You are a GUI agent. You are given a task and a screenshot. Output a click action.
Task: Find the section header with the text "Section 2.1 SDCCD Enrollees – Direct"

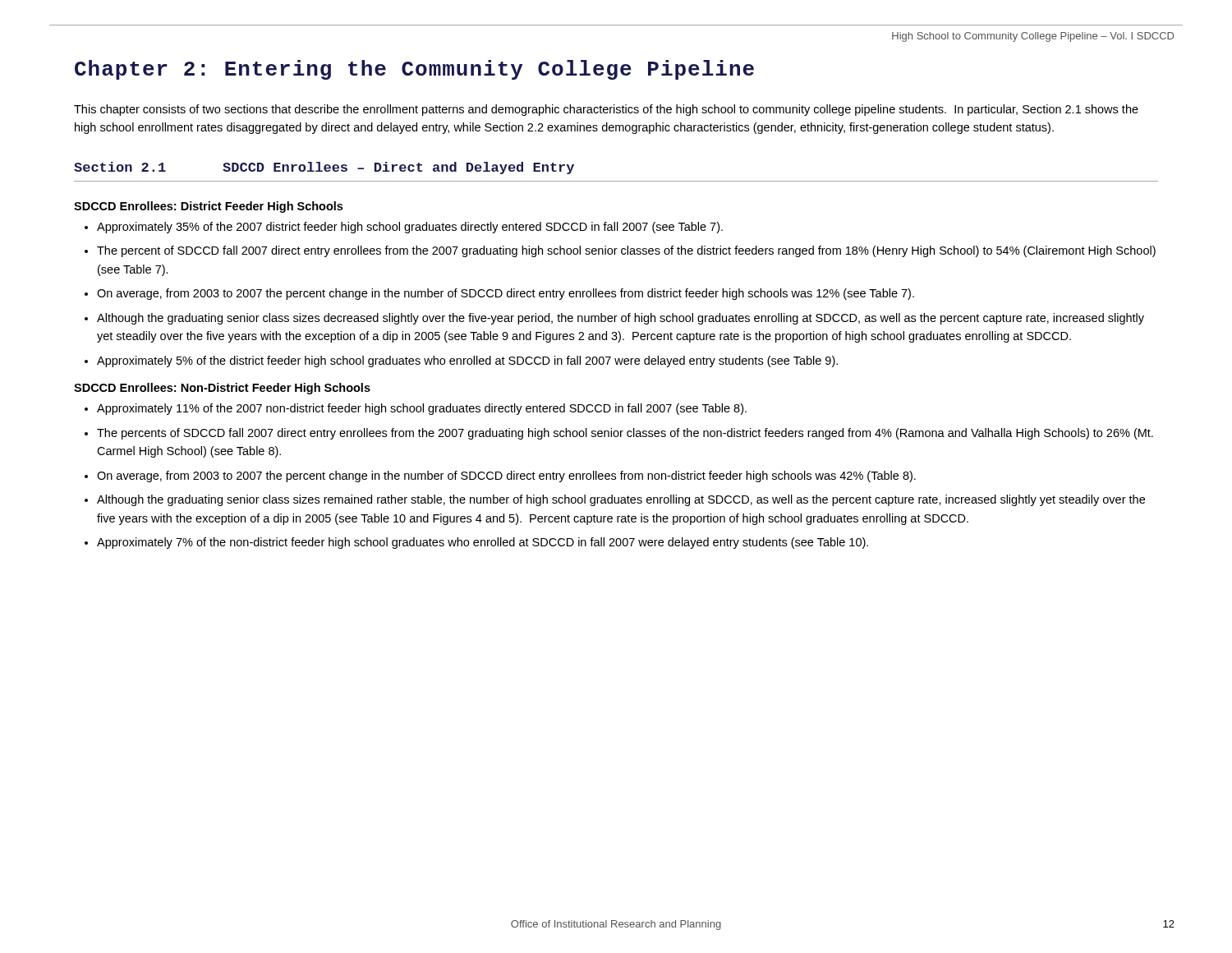[324, 168]
